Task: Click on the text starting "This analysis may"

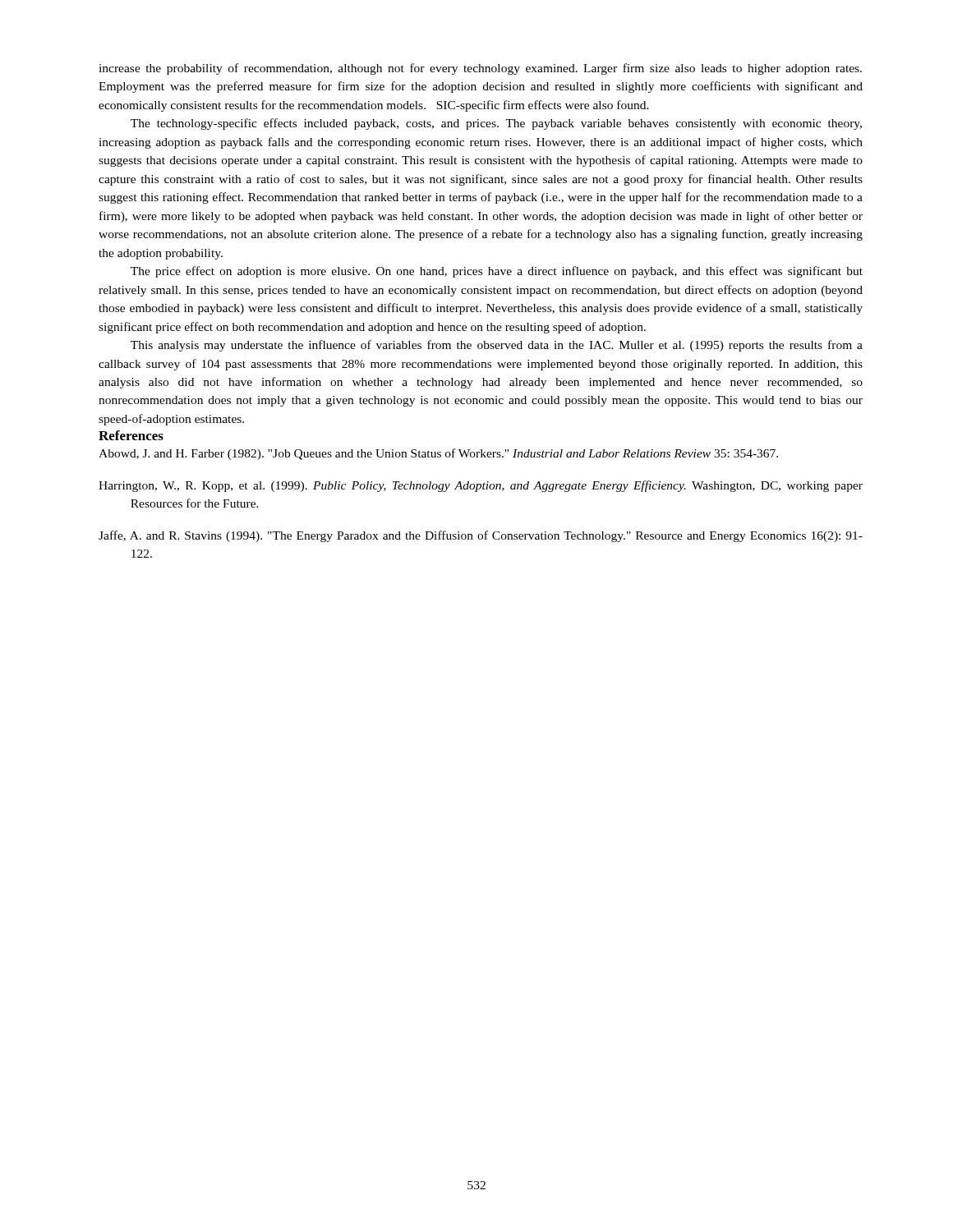Action: pyautogui.click(x=481, y=382)
